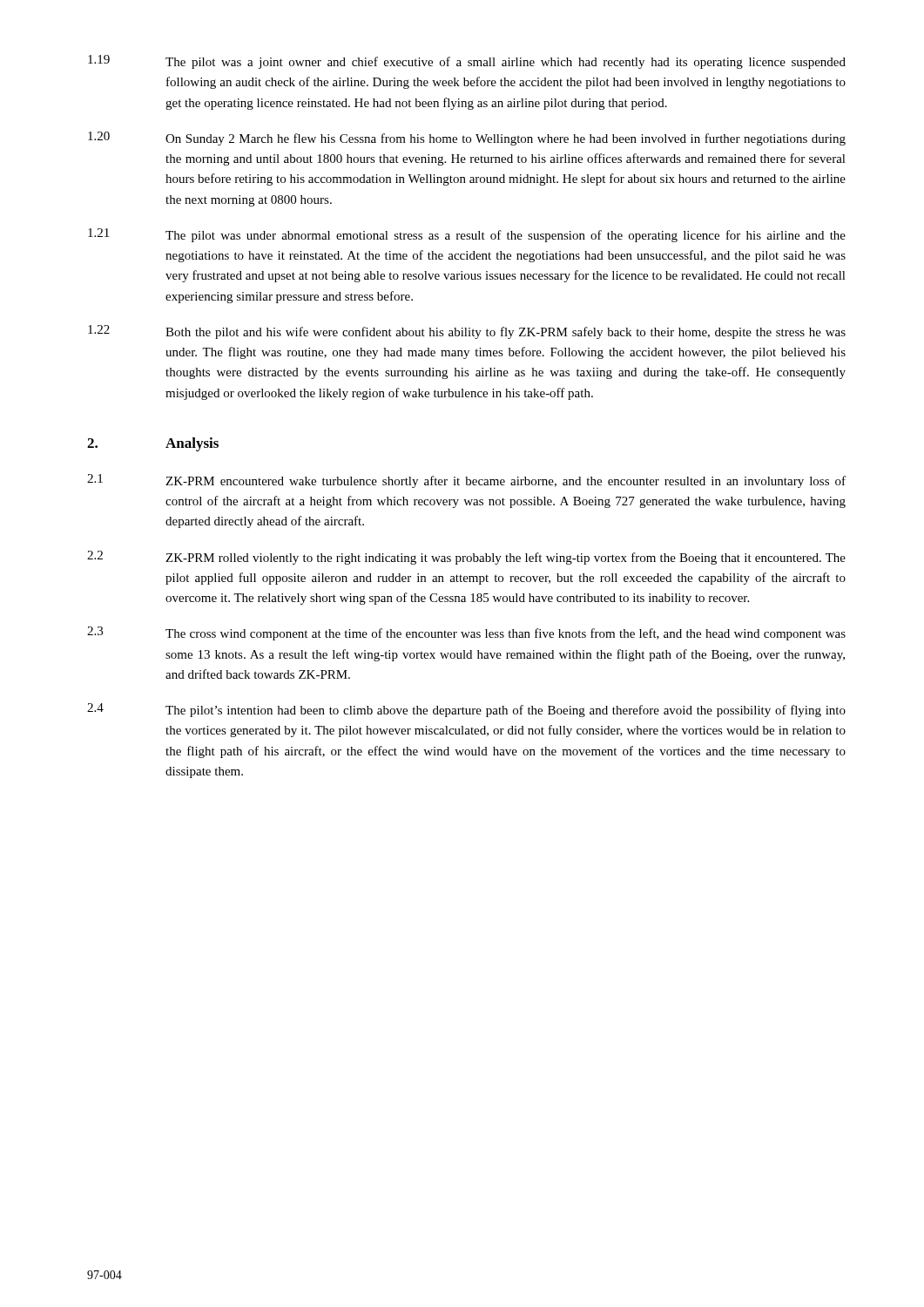Select the list item that reads "2.2 ZK-PRM rolled violently"
Viewport: 924px width, 1307px height.
[x=466, y=578]
